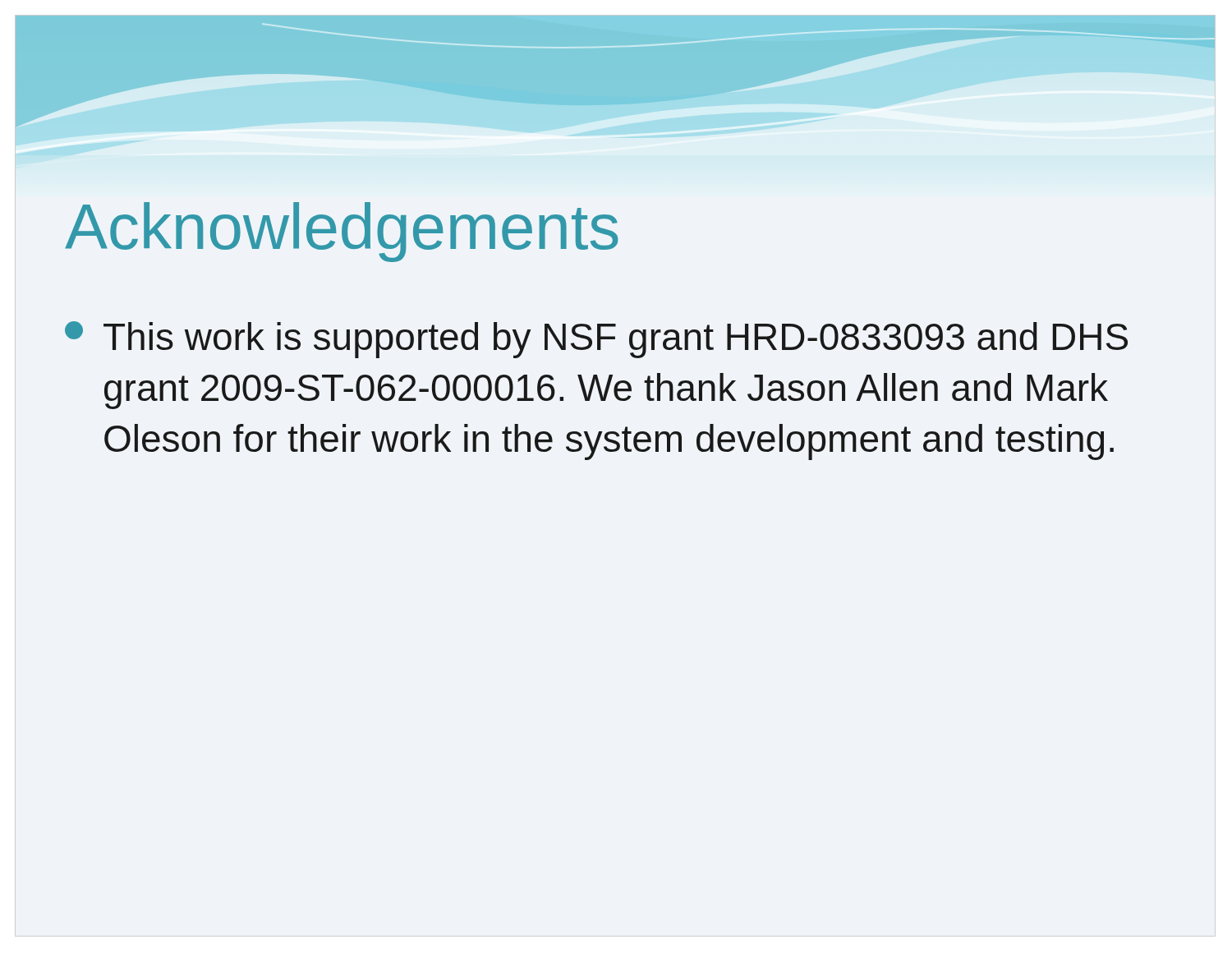Locate the illustration
This screenshot has height=953, width=1232.
point(616,106)
